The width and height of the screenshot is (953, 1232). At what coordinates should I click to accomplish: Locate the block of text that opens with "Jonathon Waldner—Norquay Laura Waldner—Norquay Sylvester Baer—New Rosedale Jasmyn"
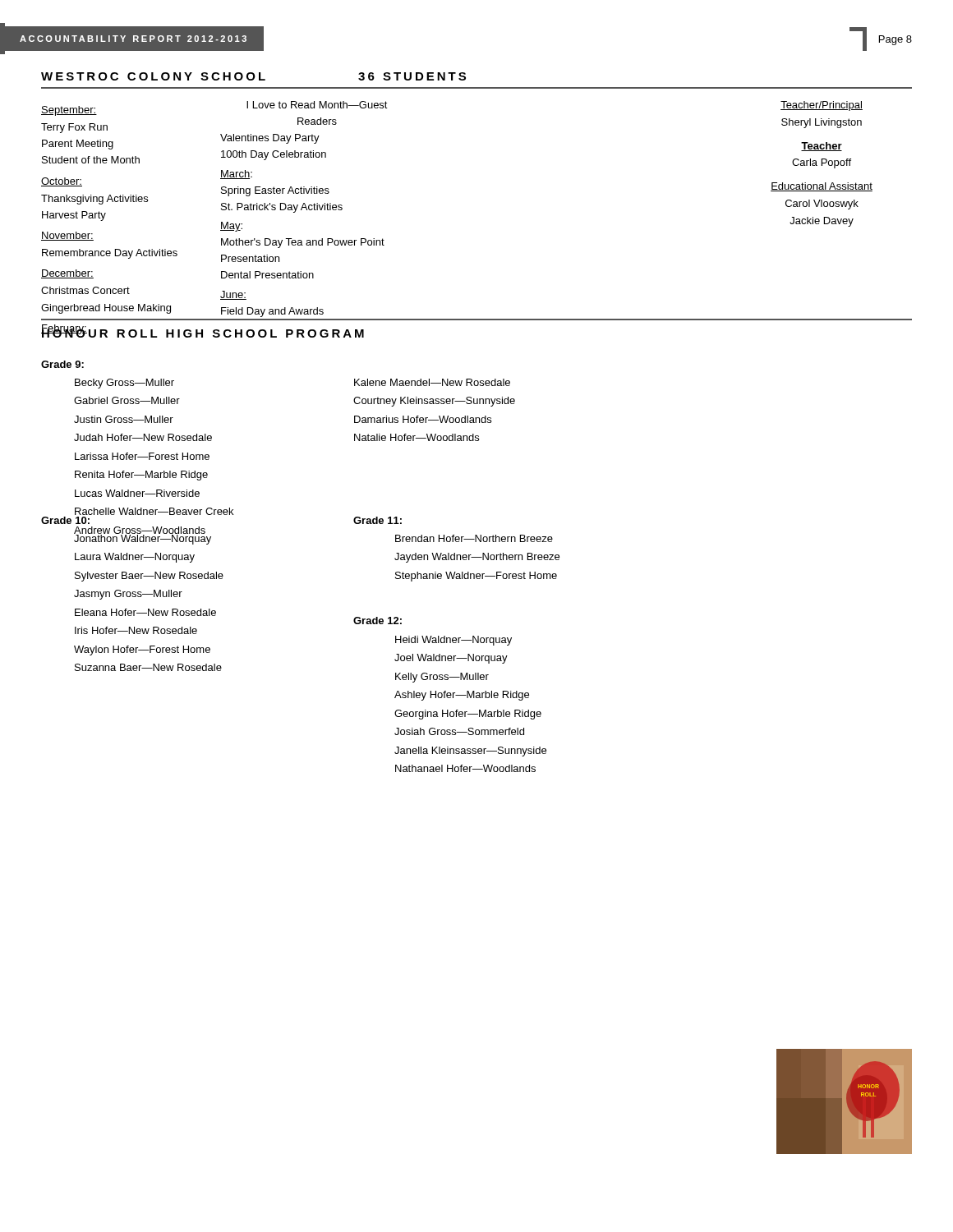(193, 604)
